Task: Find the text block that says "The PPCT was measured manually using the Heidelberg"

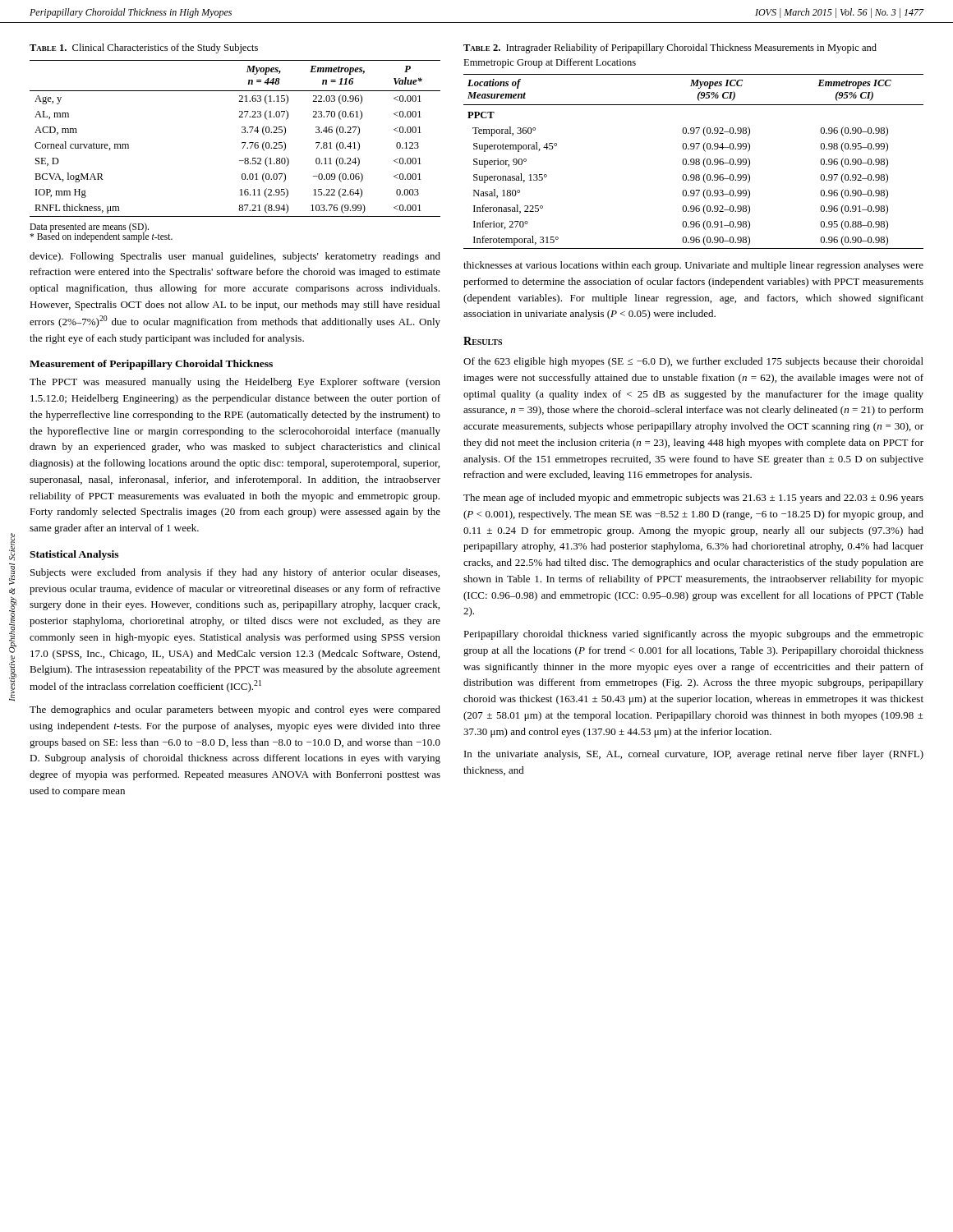Action: pyautogui.click(x=235, y=455)
